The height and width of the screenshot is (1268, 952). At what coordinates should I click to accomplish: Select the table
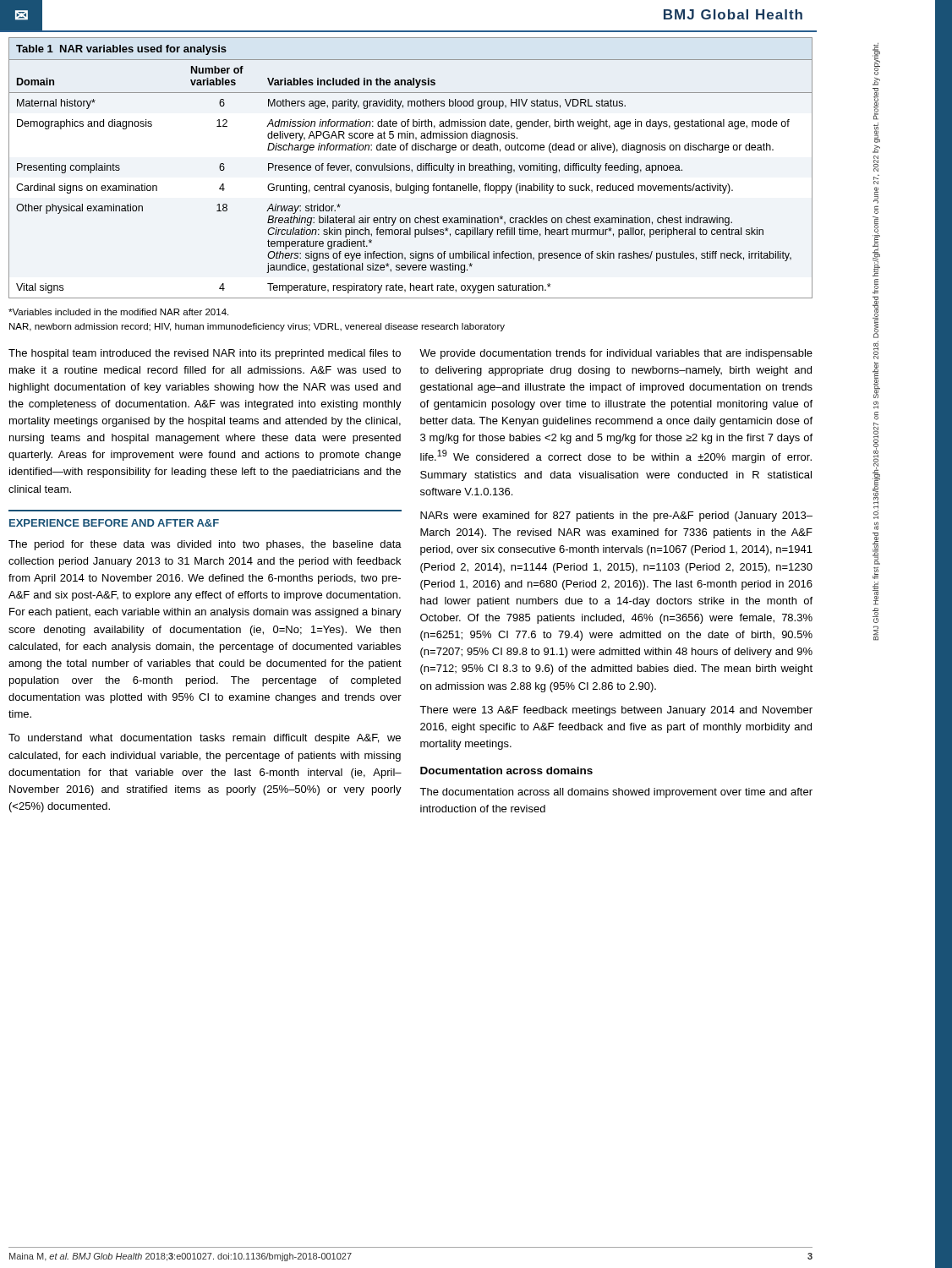(x=411, y=168)
